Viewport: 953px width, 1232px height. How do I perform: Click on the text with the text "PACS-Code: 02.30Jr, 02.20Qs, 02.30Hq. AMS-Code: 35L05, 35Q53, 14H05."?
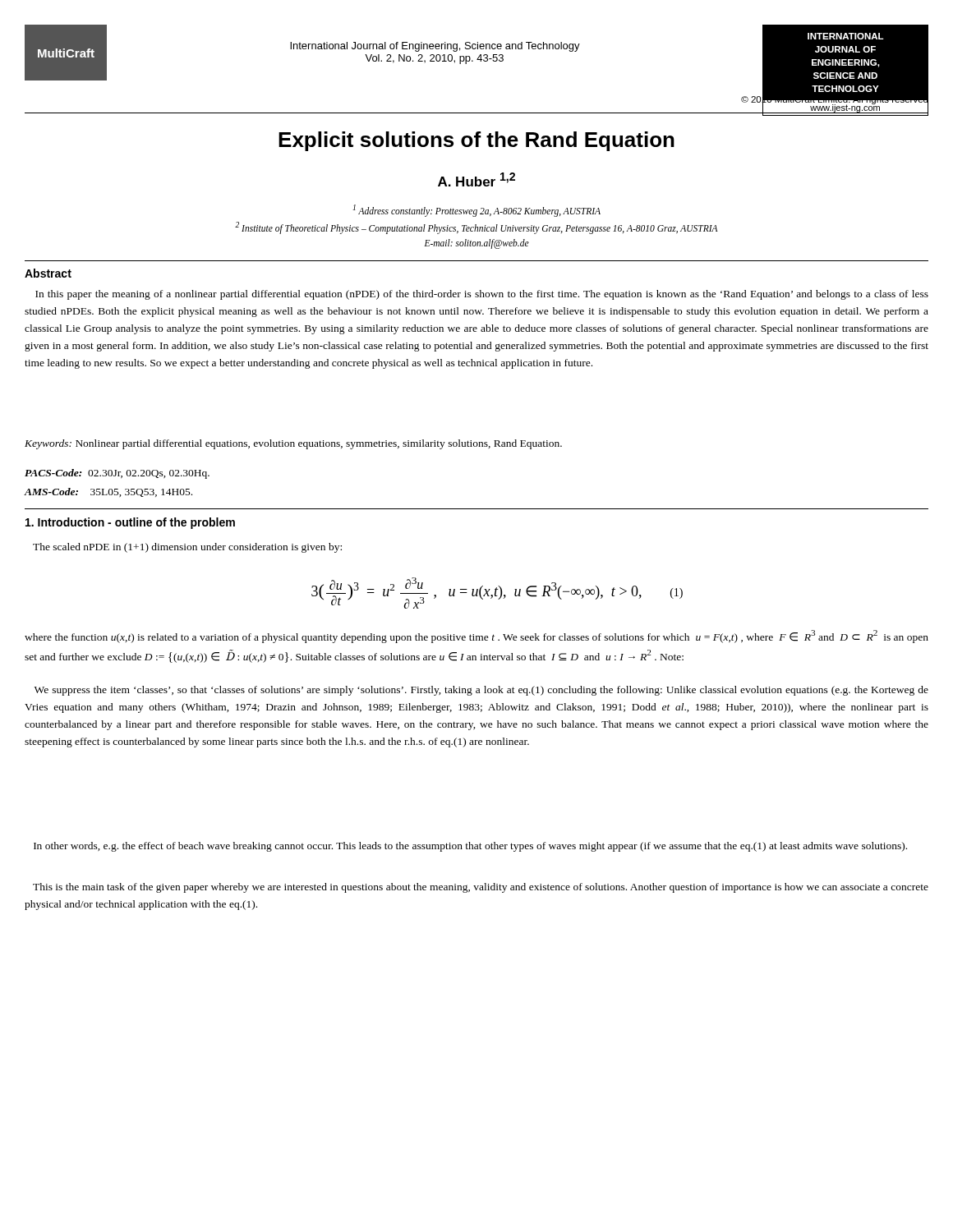[x=117, y=482]
